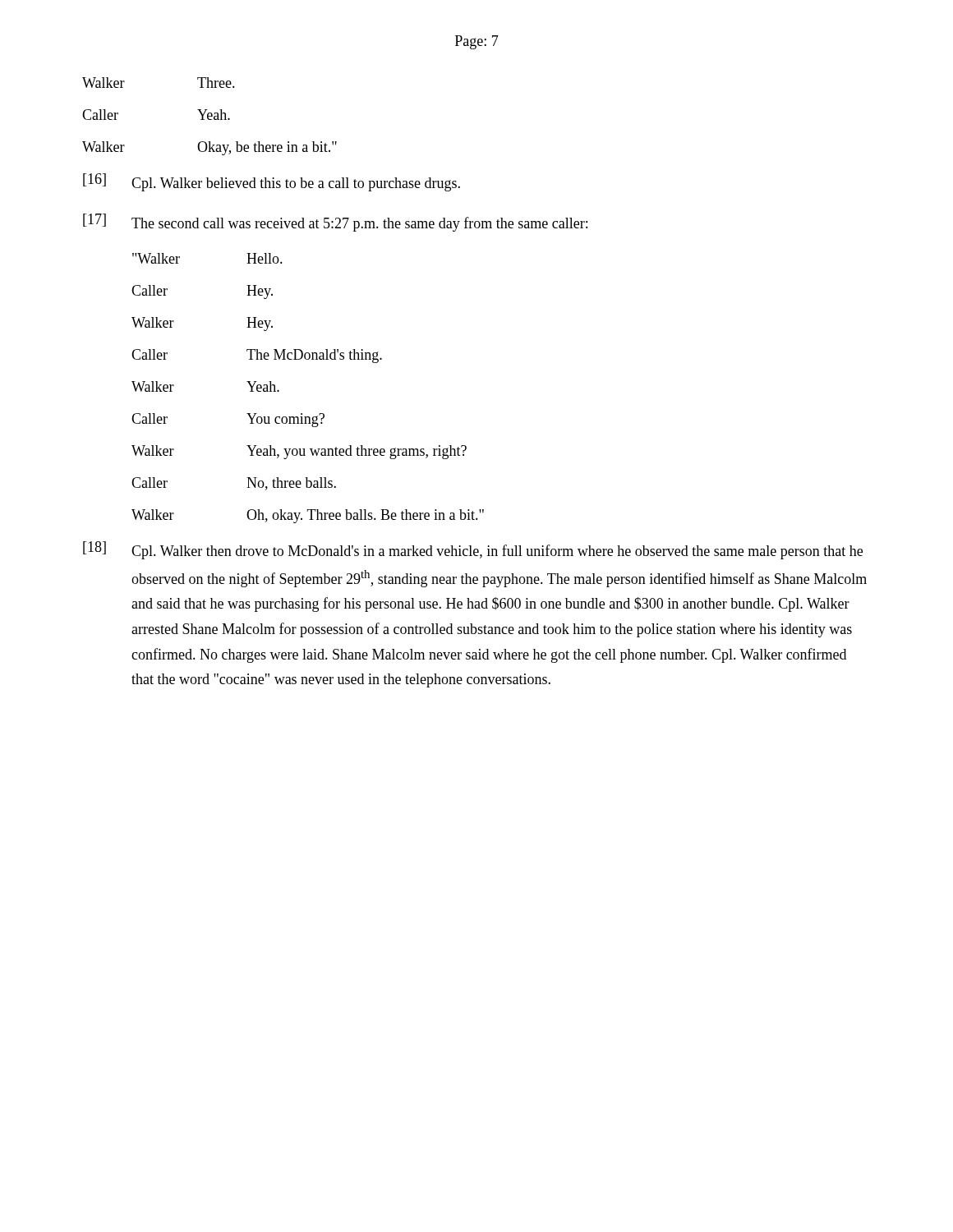The height and width of the screenshot is (1232, 953).
Task: Point to the text block starting "Walker Three. Caller Yeah."
Action: tap(209, 116)
